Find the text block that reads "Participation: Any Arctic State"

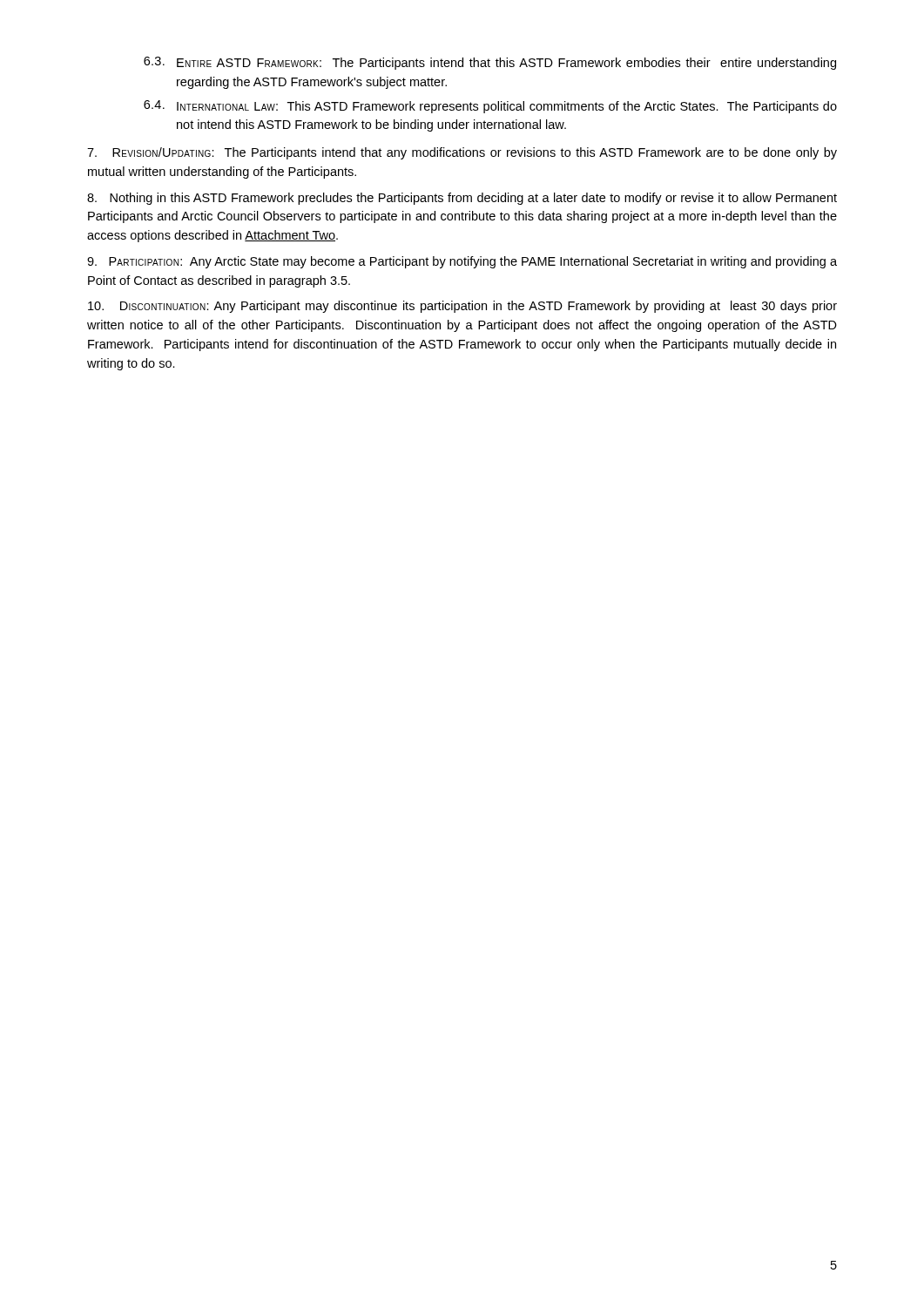(462, 271)
